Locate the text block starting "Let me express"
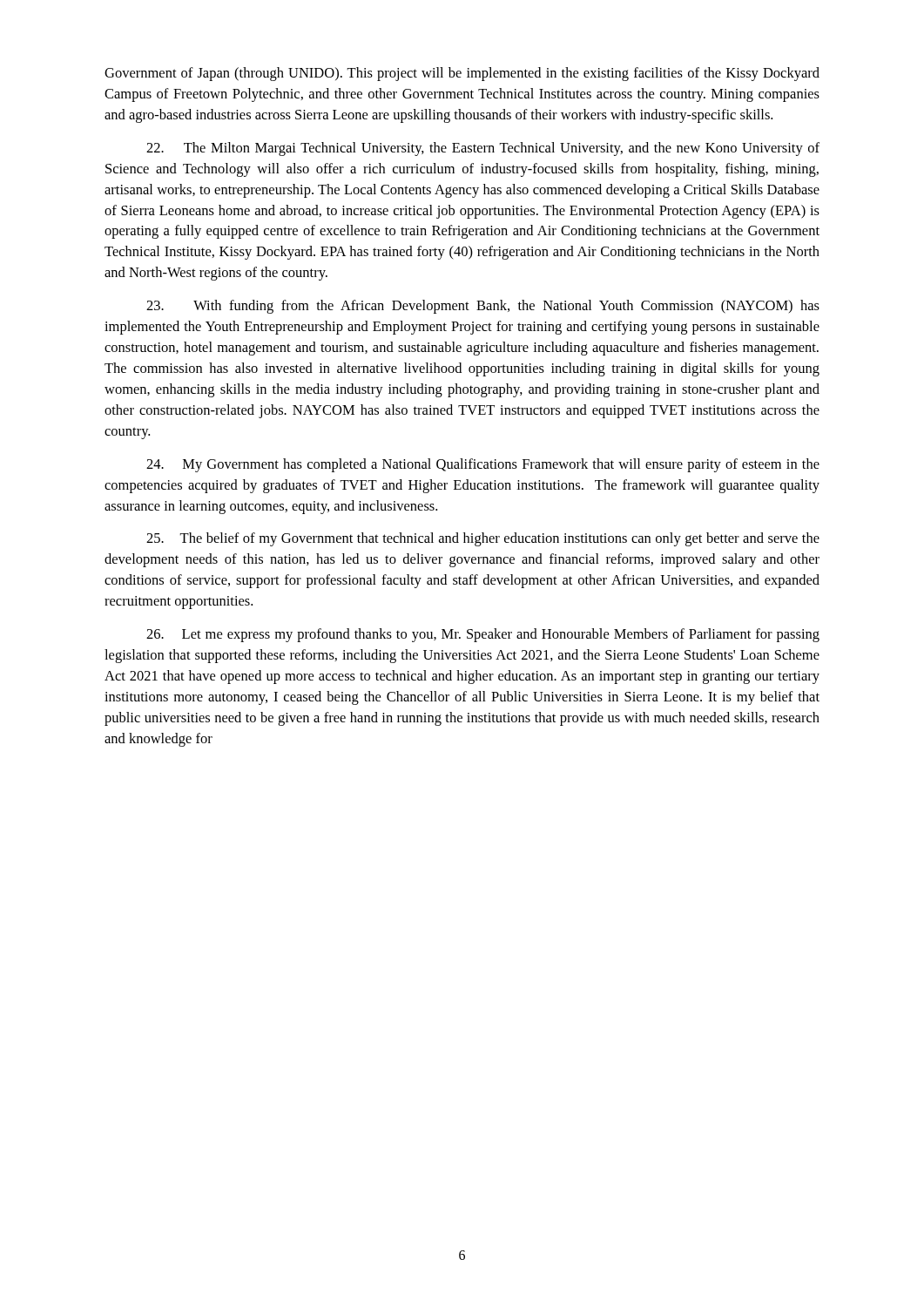Viewport: 924px width, 1307px height. pos(462,686)
